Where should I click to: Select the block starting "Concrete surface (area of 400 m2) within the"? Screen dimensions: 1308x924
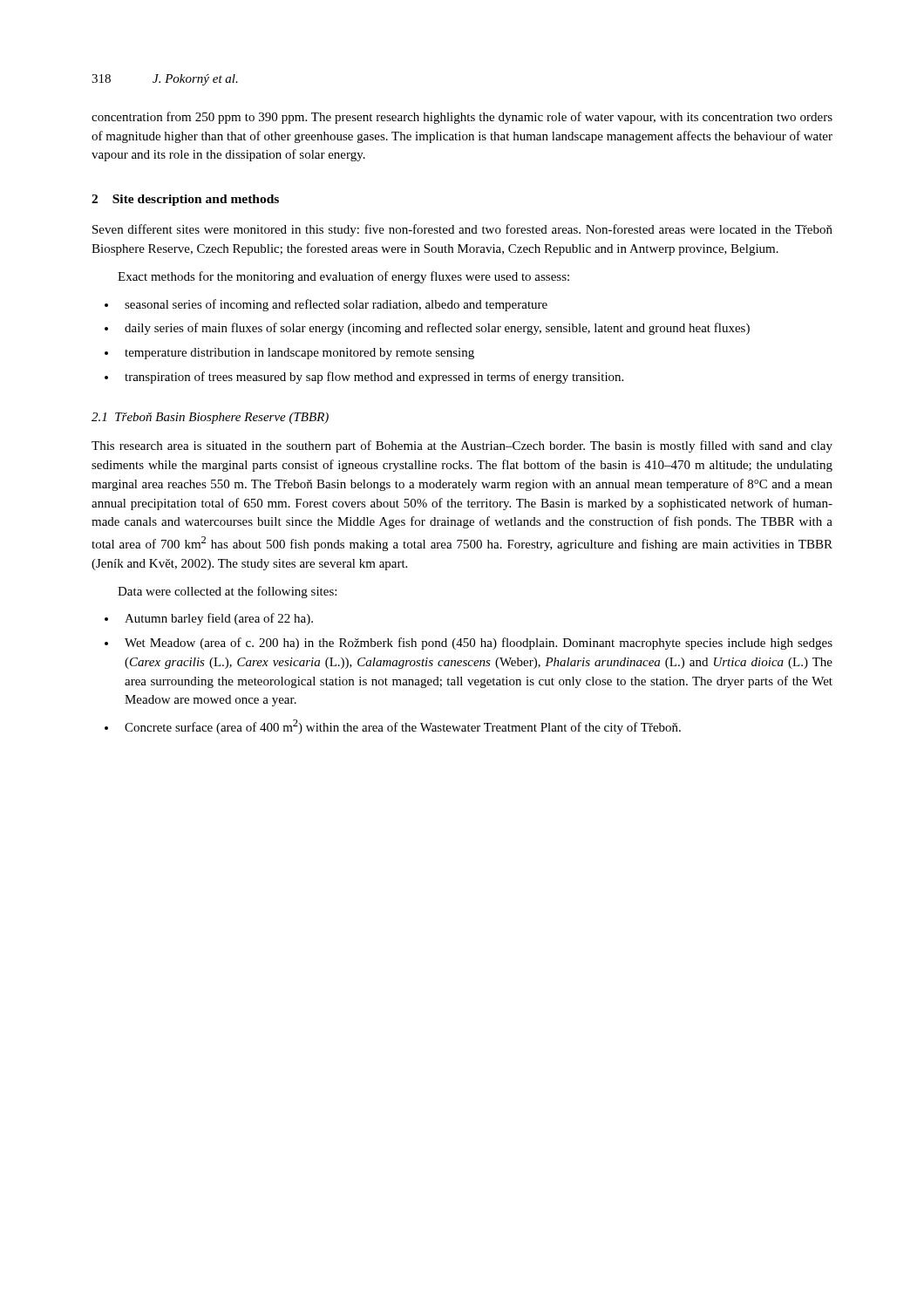click(403, 726)
